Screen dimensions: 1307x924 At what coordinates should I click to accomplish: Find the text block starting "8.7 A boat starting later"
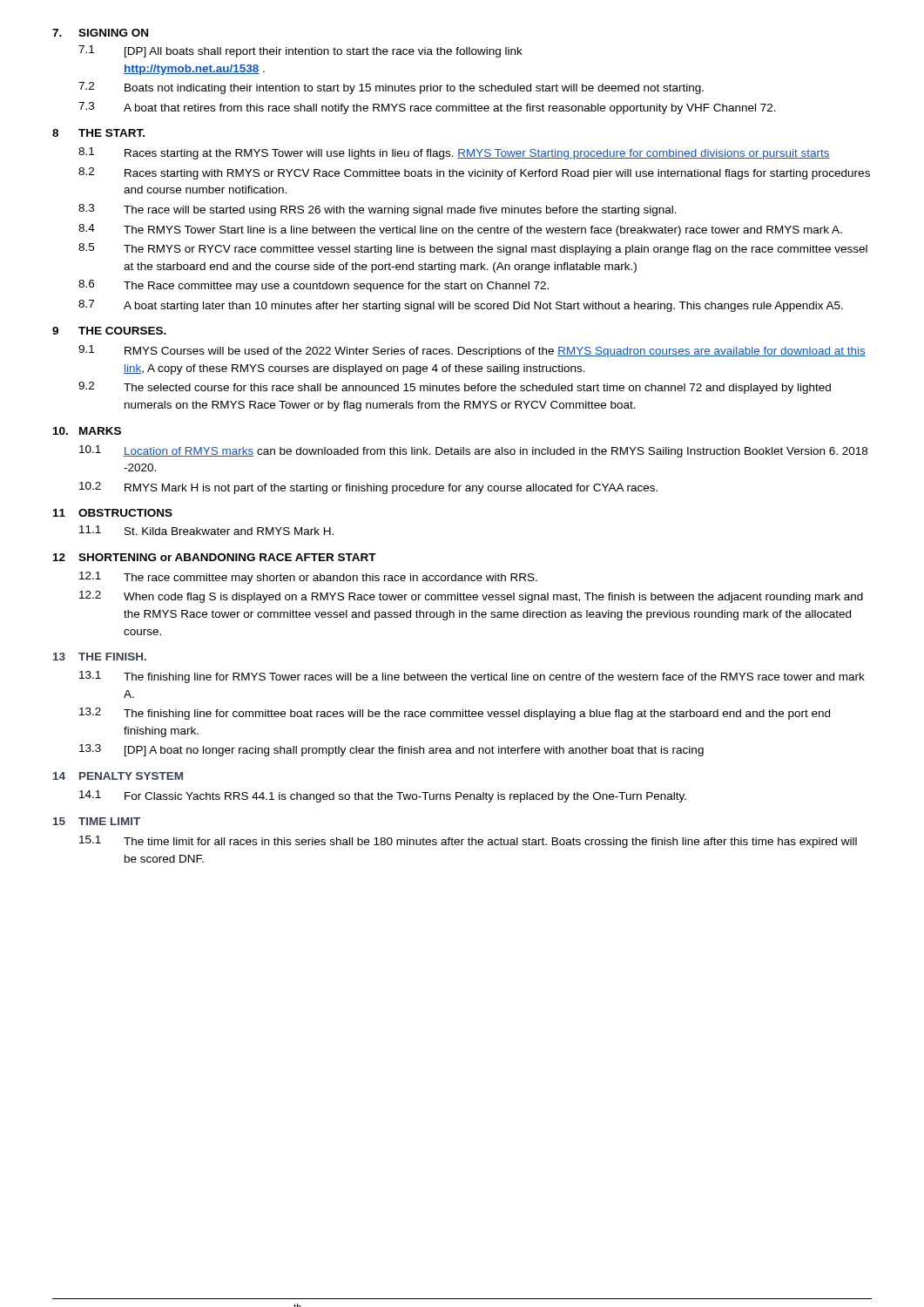tap(475, 305)
